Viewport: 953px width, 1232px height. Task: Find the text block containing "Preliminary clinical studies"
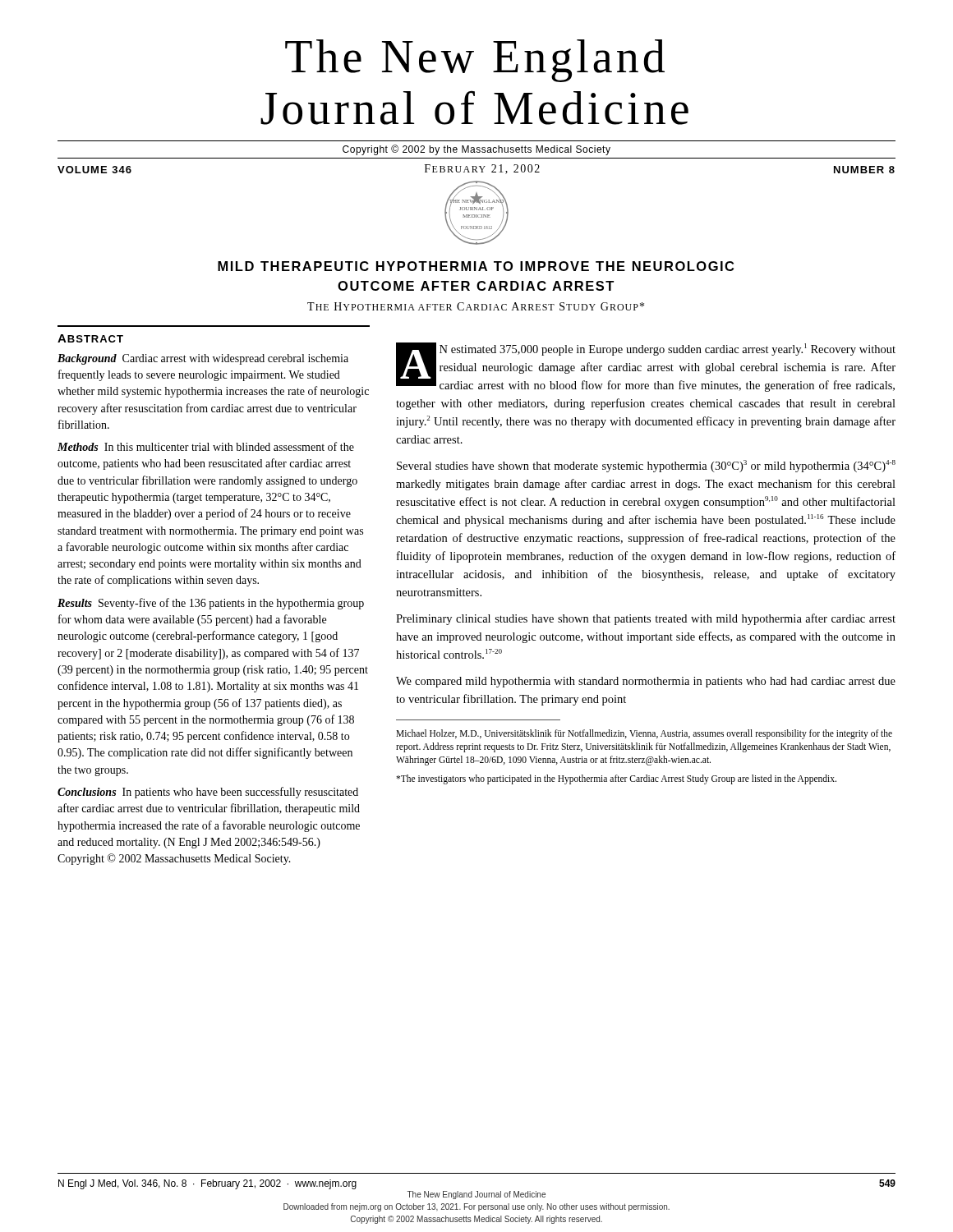click(x=646, y=637)
